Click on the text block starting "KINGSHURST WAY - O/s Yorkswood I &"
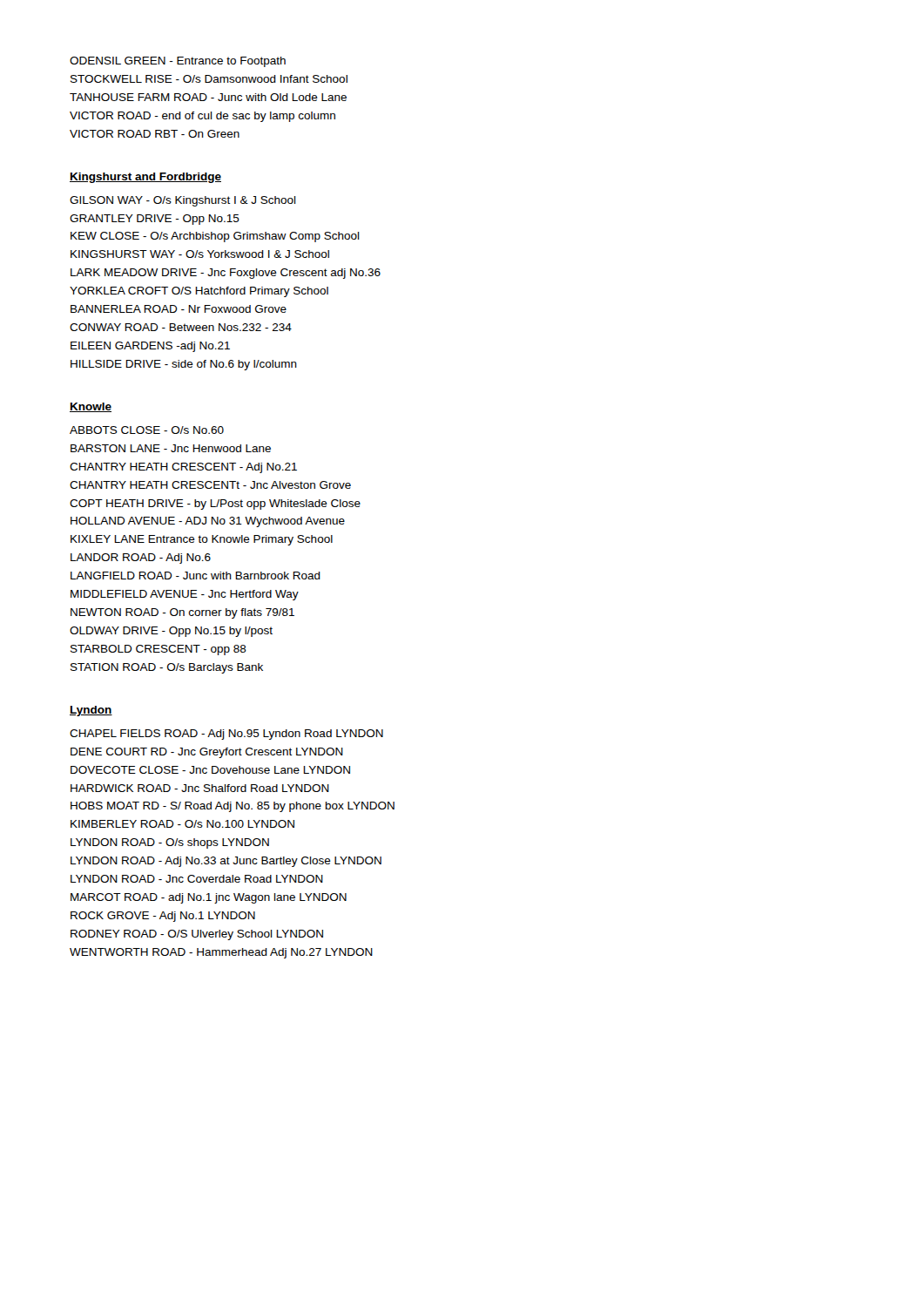This screenshot has height=1307, width=924. tap(200, 254)
